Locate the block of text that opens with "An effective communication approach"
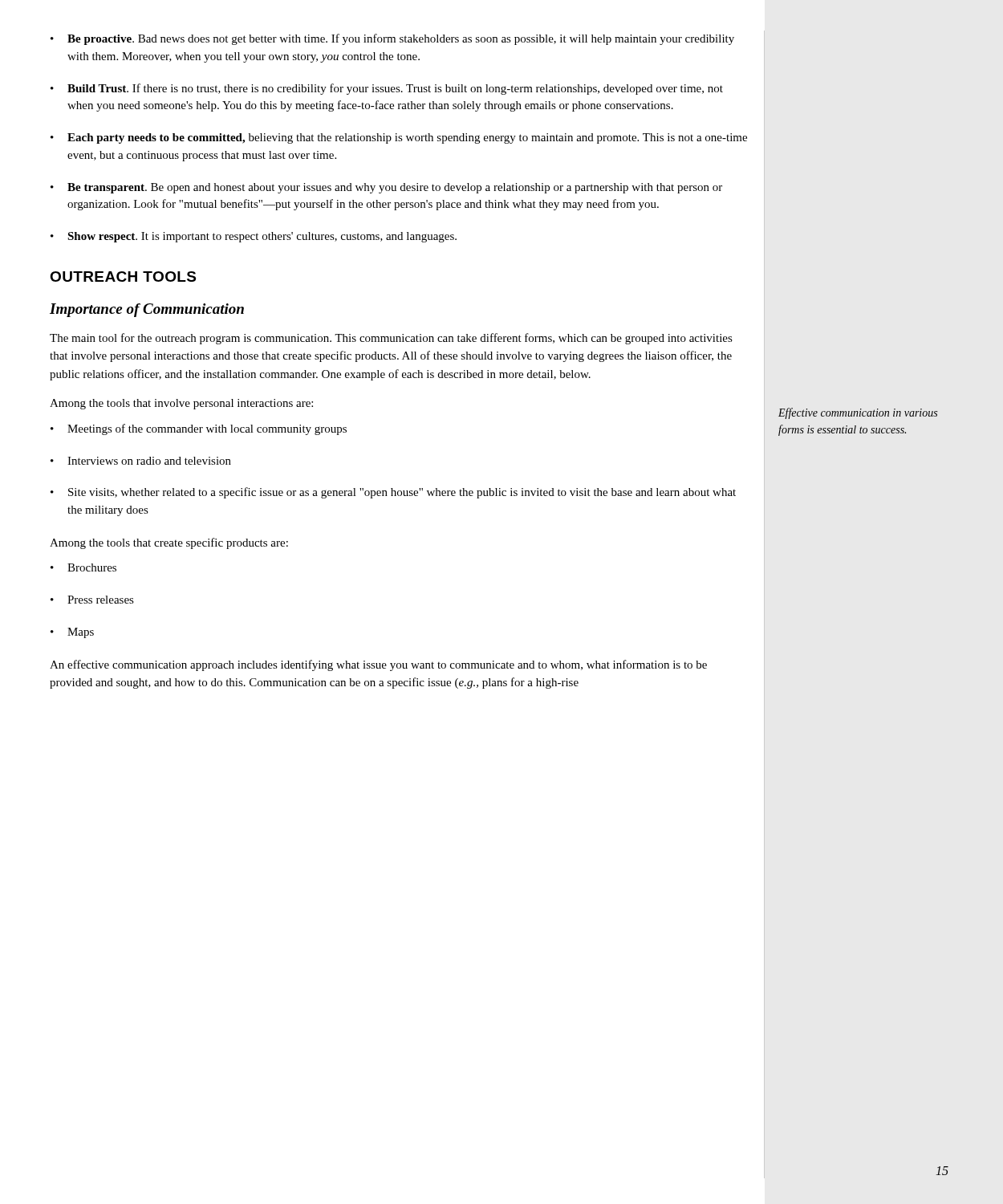 (379, 673)
